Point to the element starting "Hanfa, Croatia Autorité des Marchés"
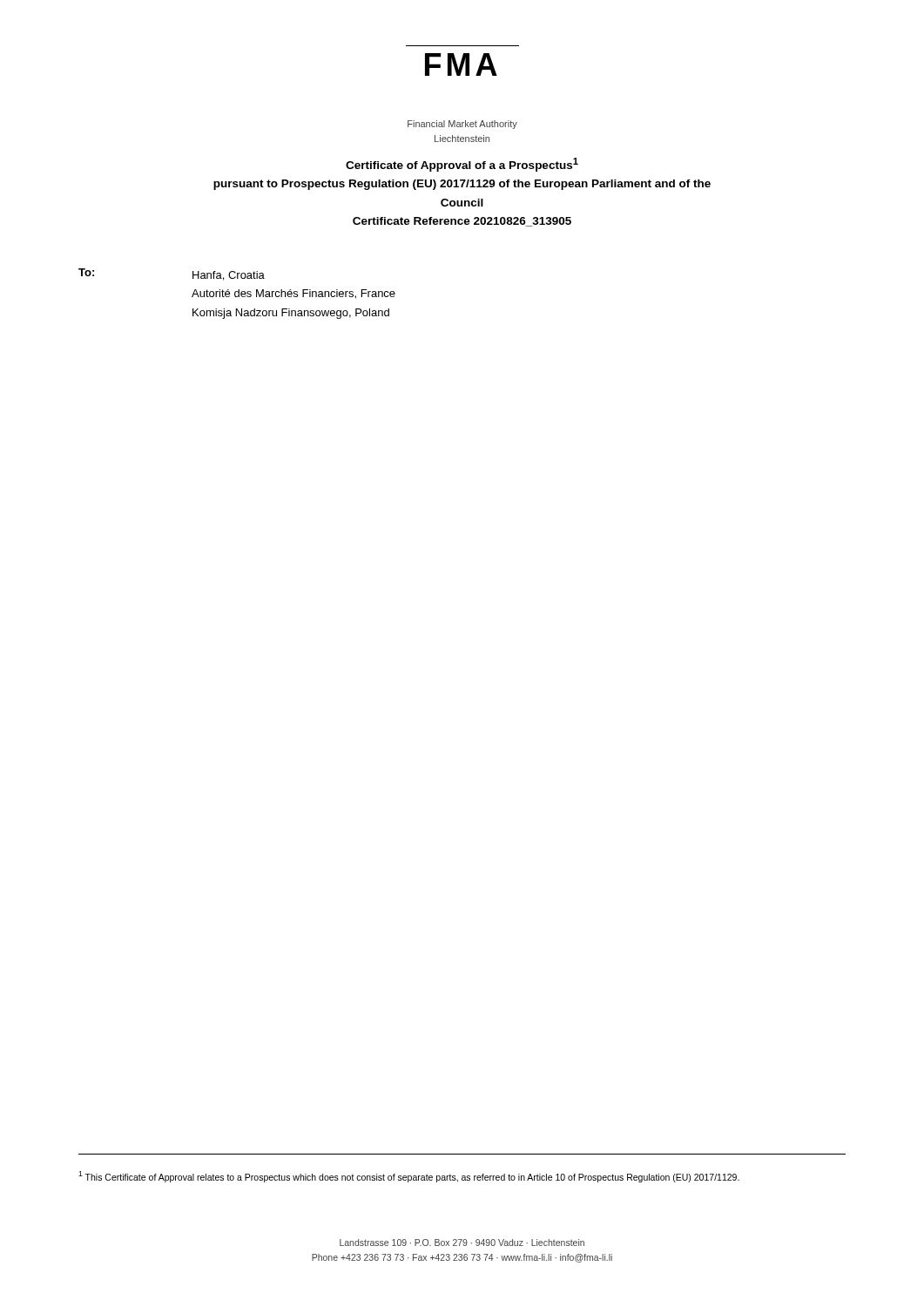Image resolution: width=924 pixels, height=1307 pixels. coord(294,294)
